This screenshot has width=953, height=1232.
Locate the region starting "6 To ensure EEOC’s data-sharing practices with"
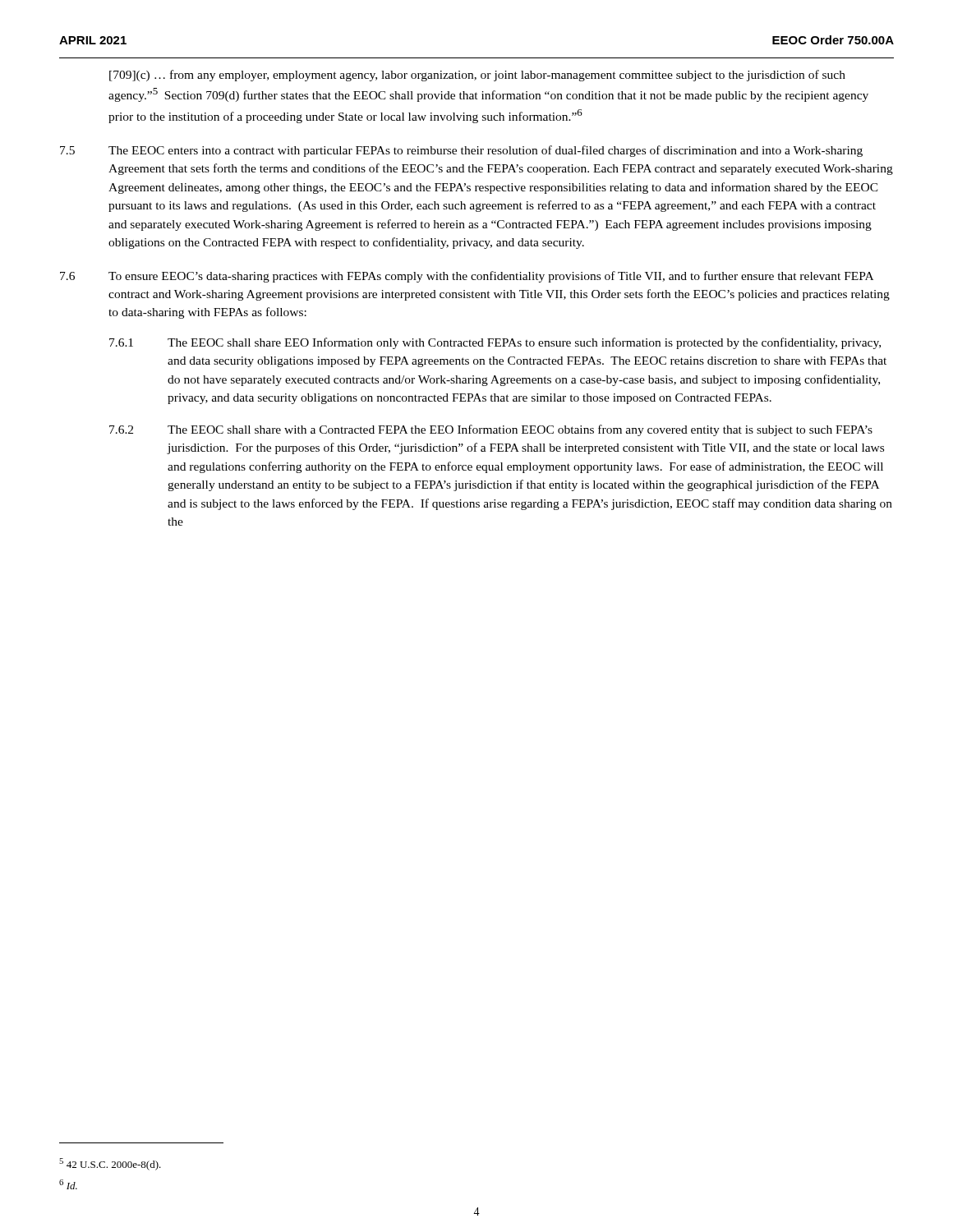coord(476,294)
